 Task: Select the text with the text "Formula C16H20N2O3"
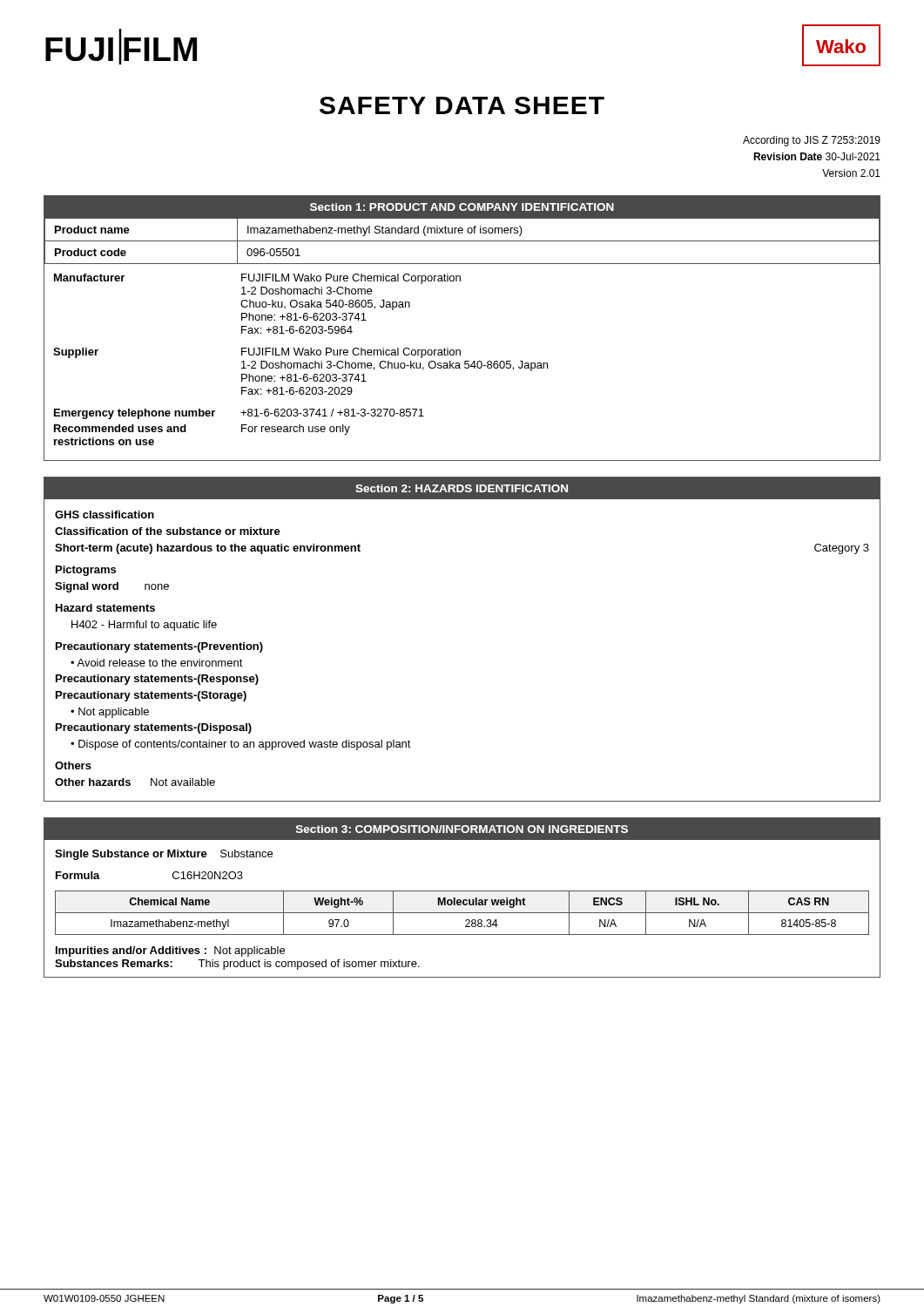pyautogui.click(x=78, y=875)
